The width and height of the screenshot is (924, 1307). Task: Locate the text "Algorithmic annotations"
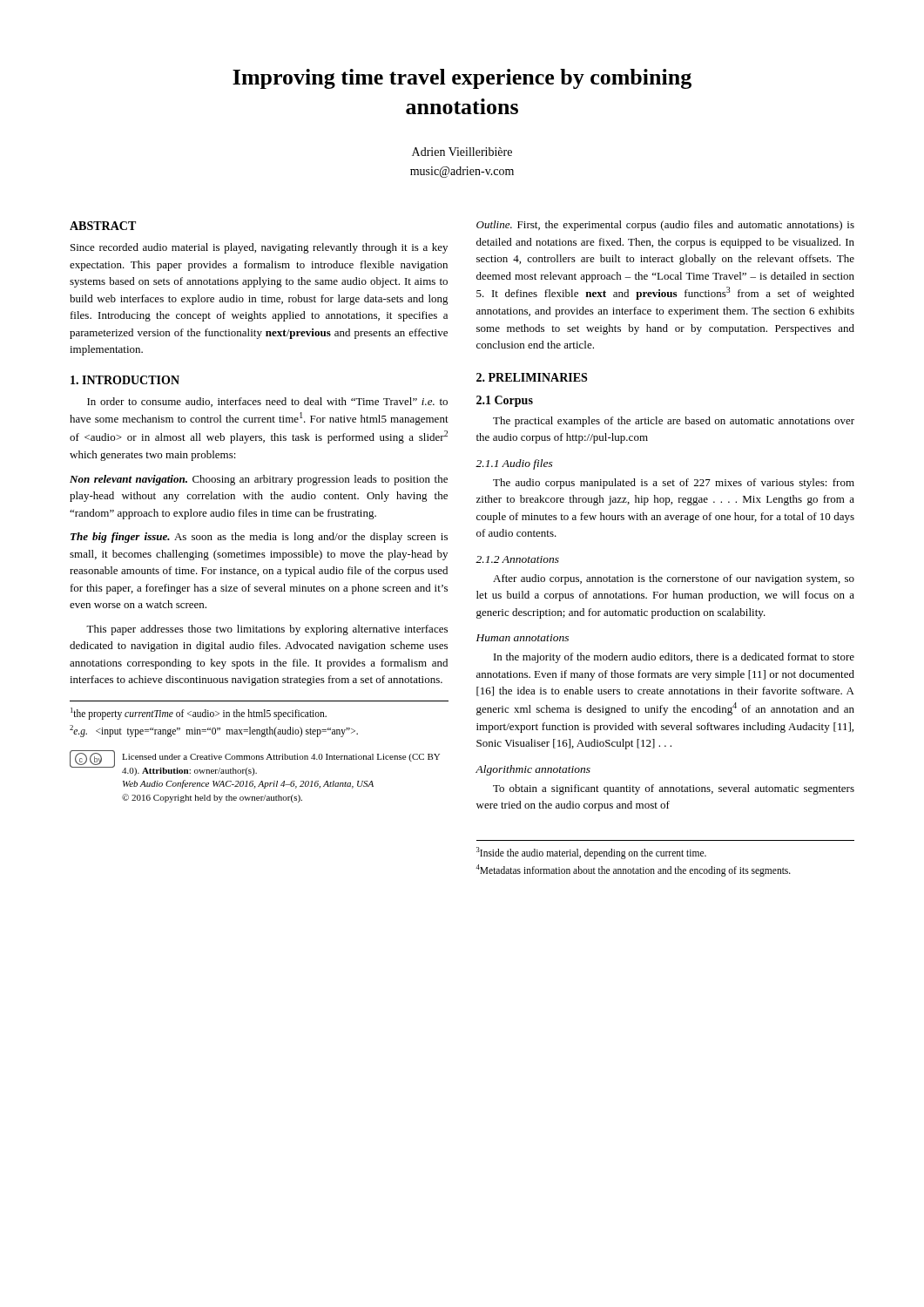click(533, 769)
